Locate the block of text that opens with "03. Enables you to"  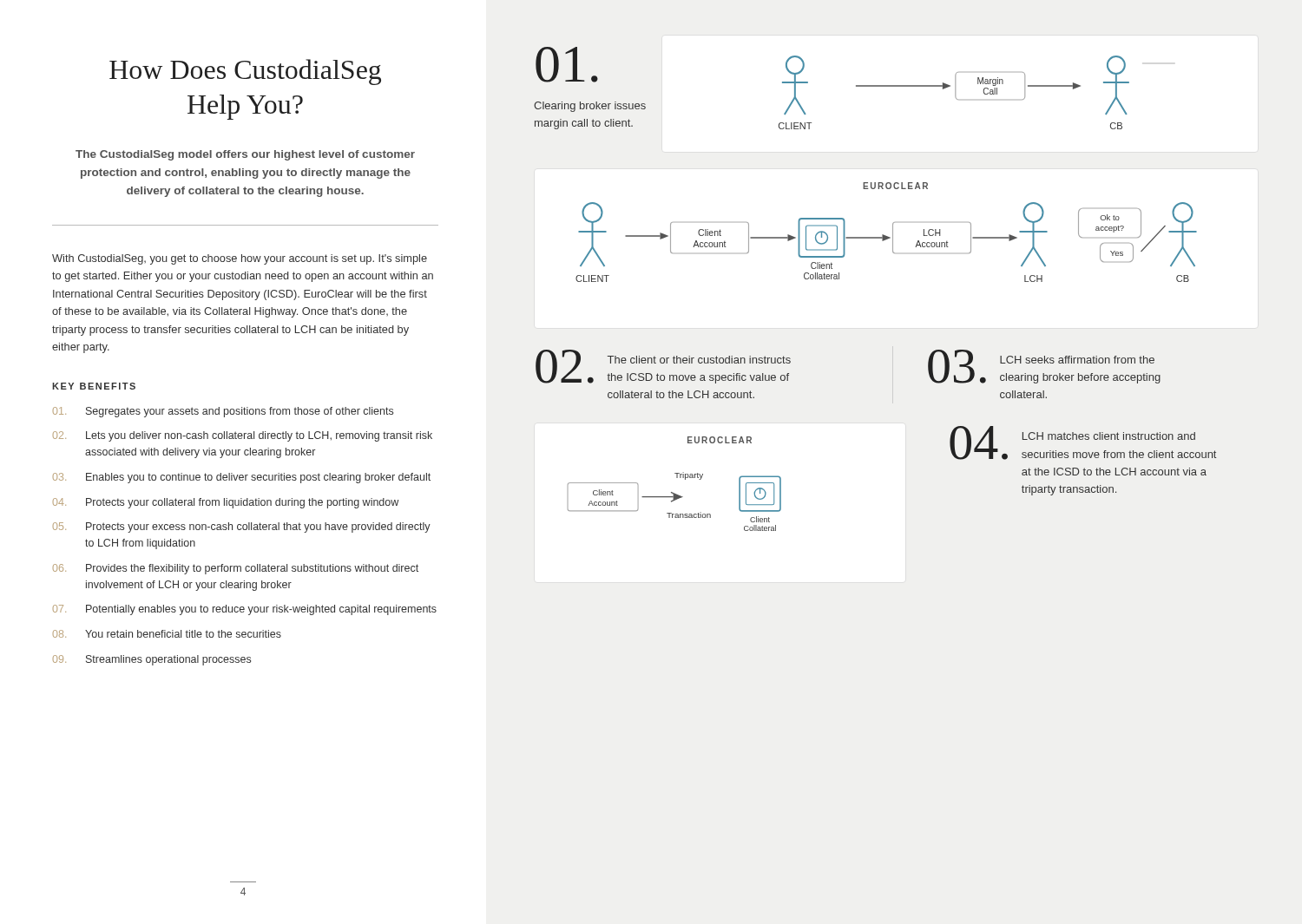[245, 477]
